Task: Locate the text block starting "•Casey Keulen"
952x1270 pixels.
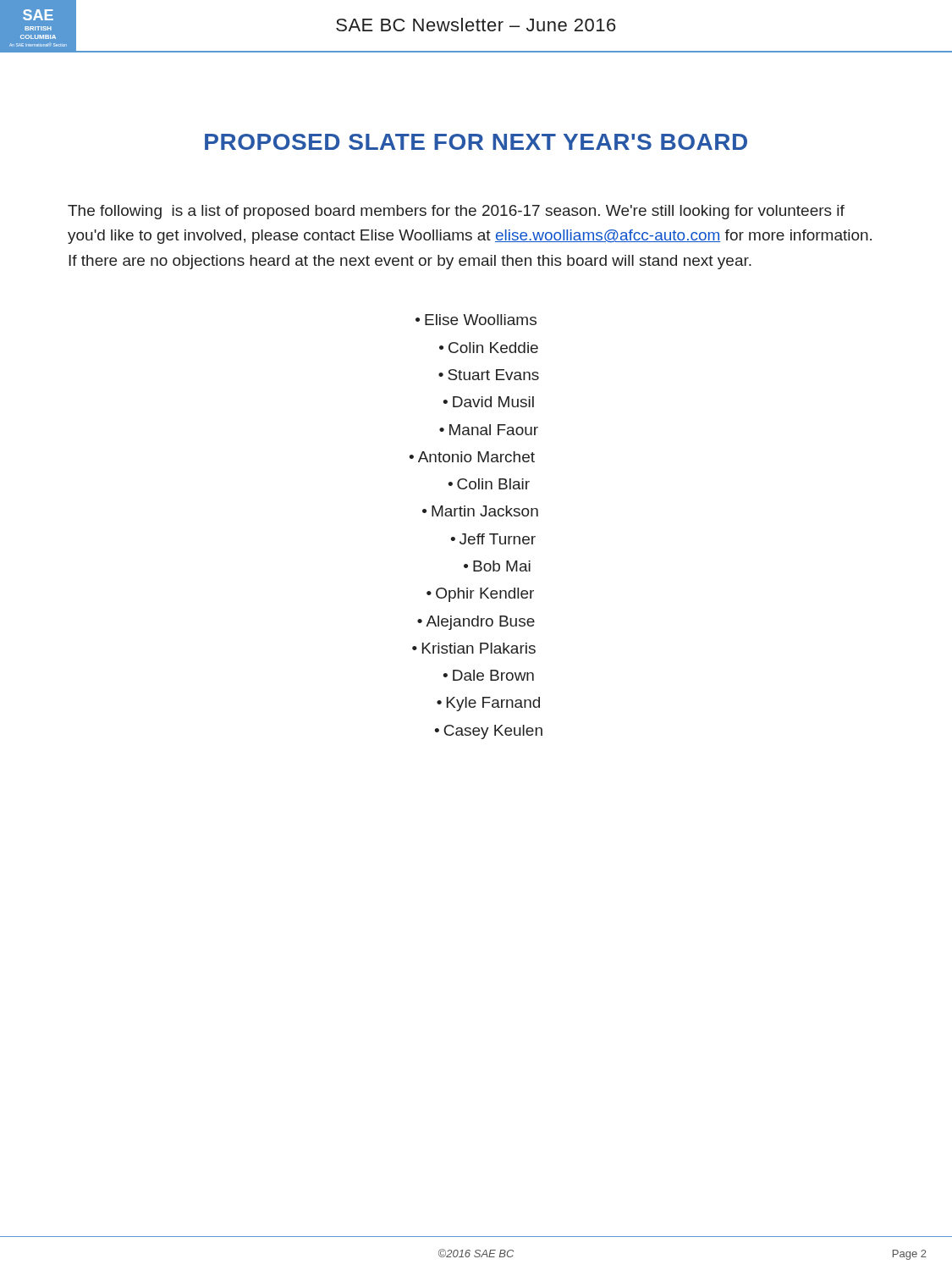Action: tap(489, 731)
